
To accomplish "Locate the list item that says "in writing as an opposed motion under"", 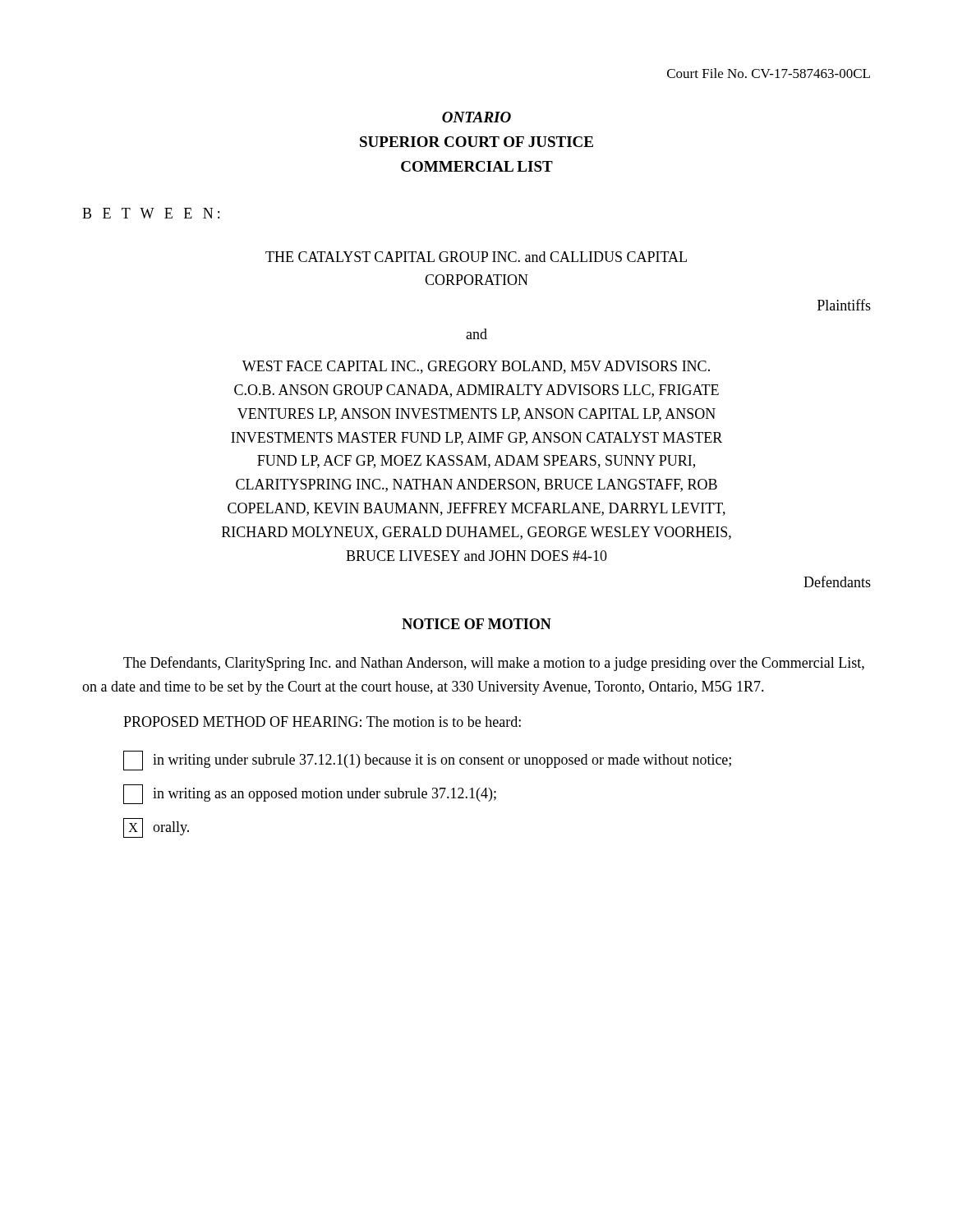I will 497,794.
